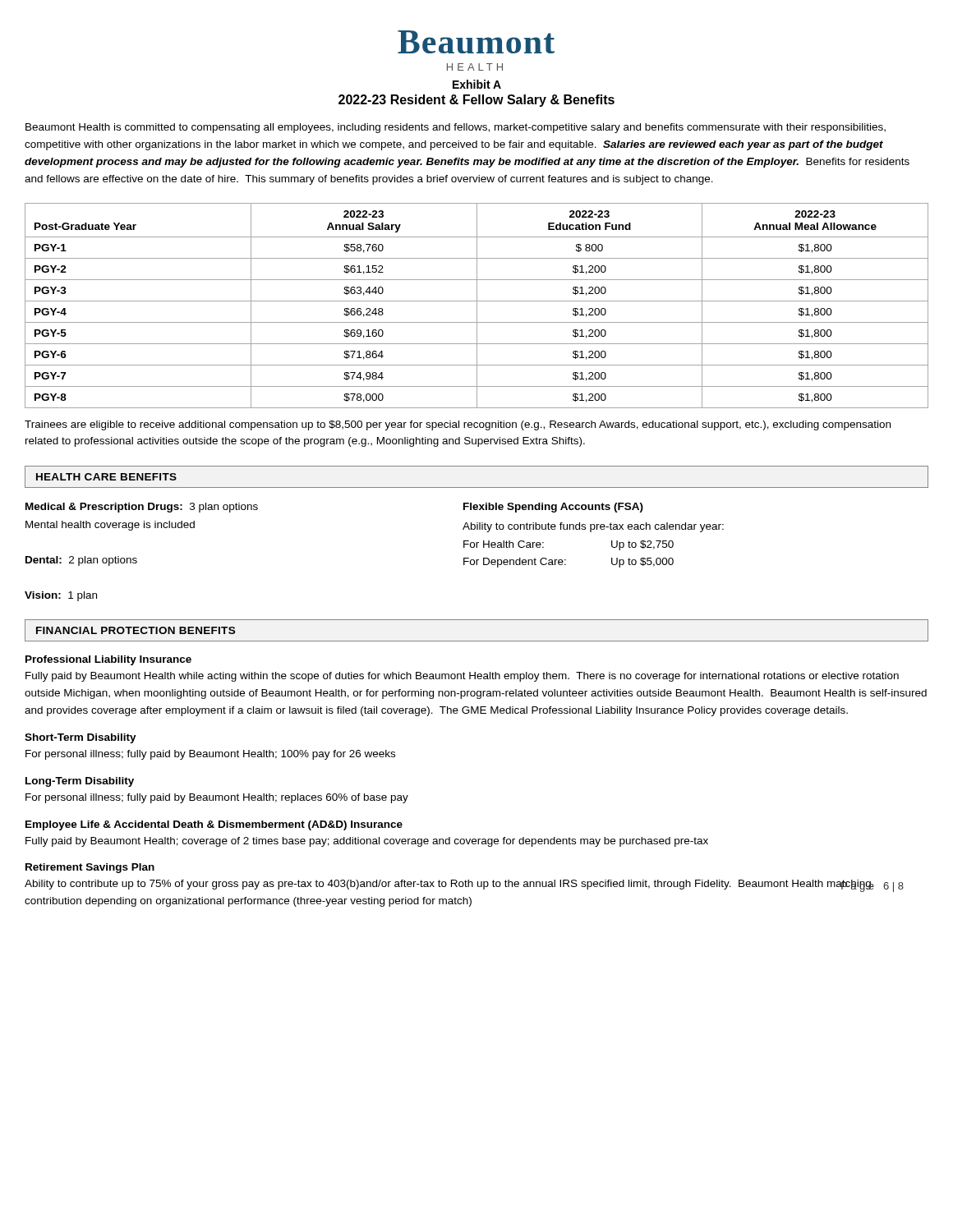Image resolution: width=953 pixels, height=1232 pixels.
Task: Click on the title containing "Exhibit A"
Action: (476, 85)
